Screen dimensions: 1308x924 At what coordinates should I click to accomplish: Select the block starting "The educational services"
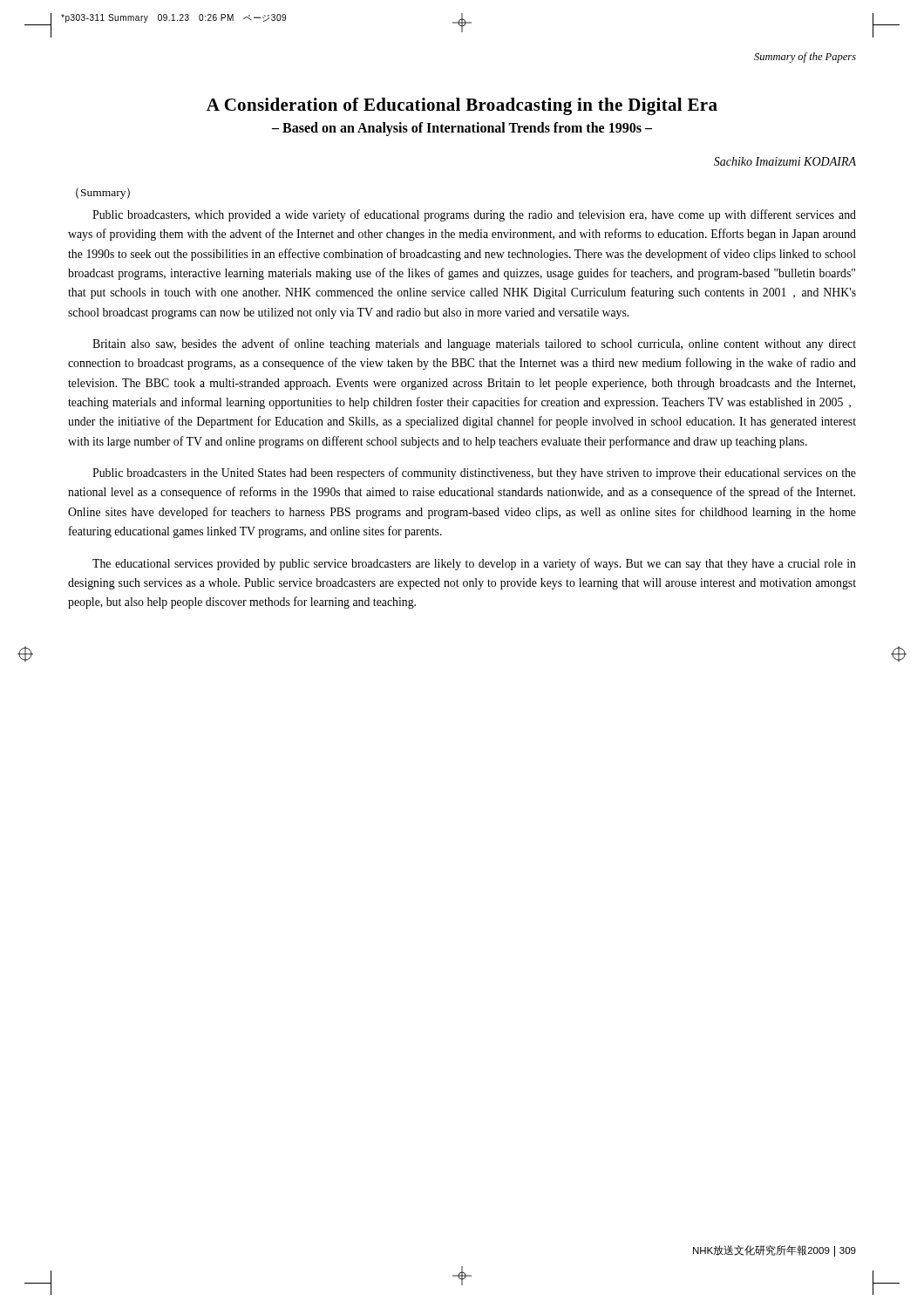(462, 583)
